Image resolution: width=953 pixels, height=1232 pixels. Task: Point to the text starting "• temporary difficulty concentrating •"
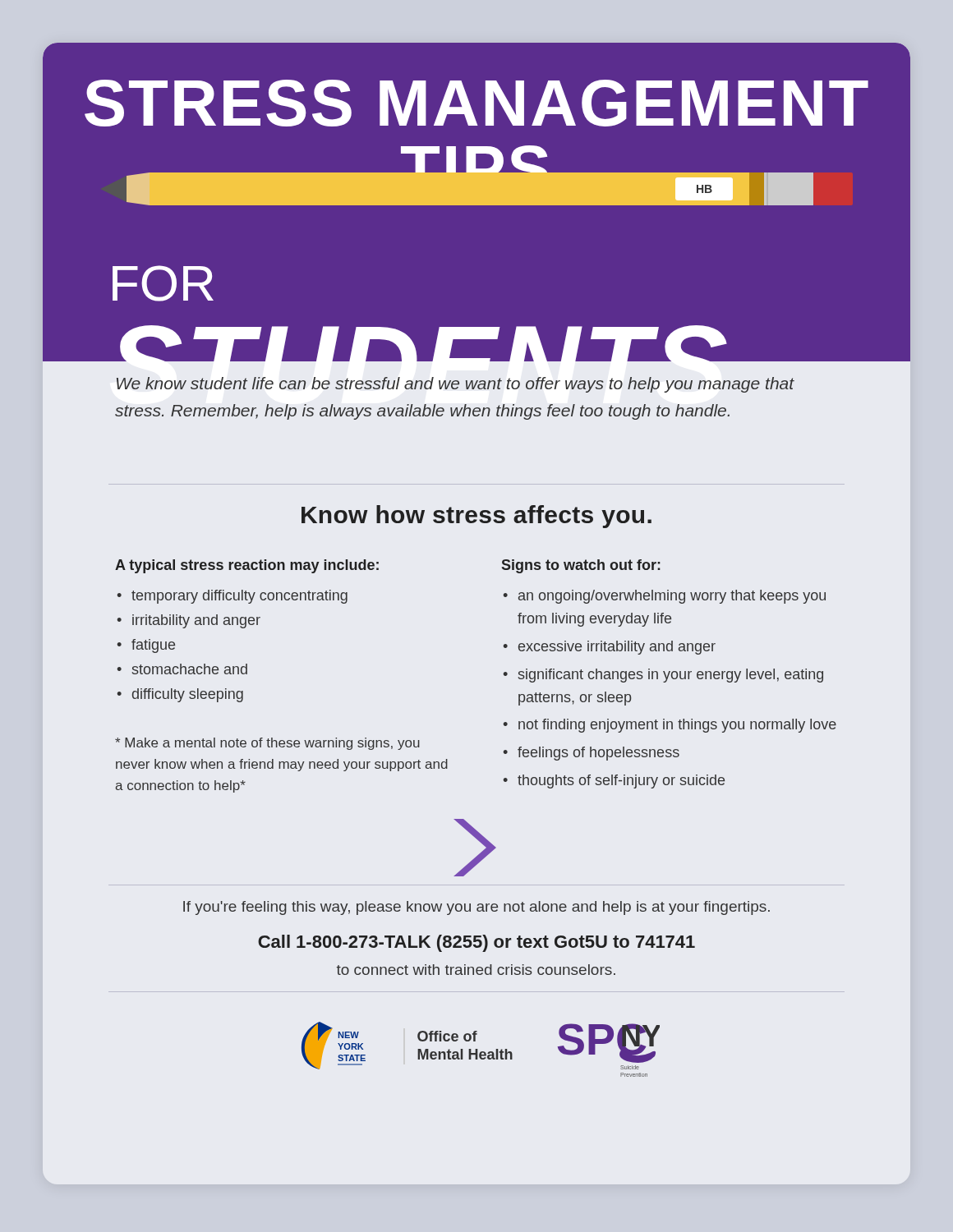[232, 597]
